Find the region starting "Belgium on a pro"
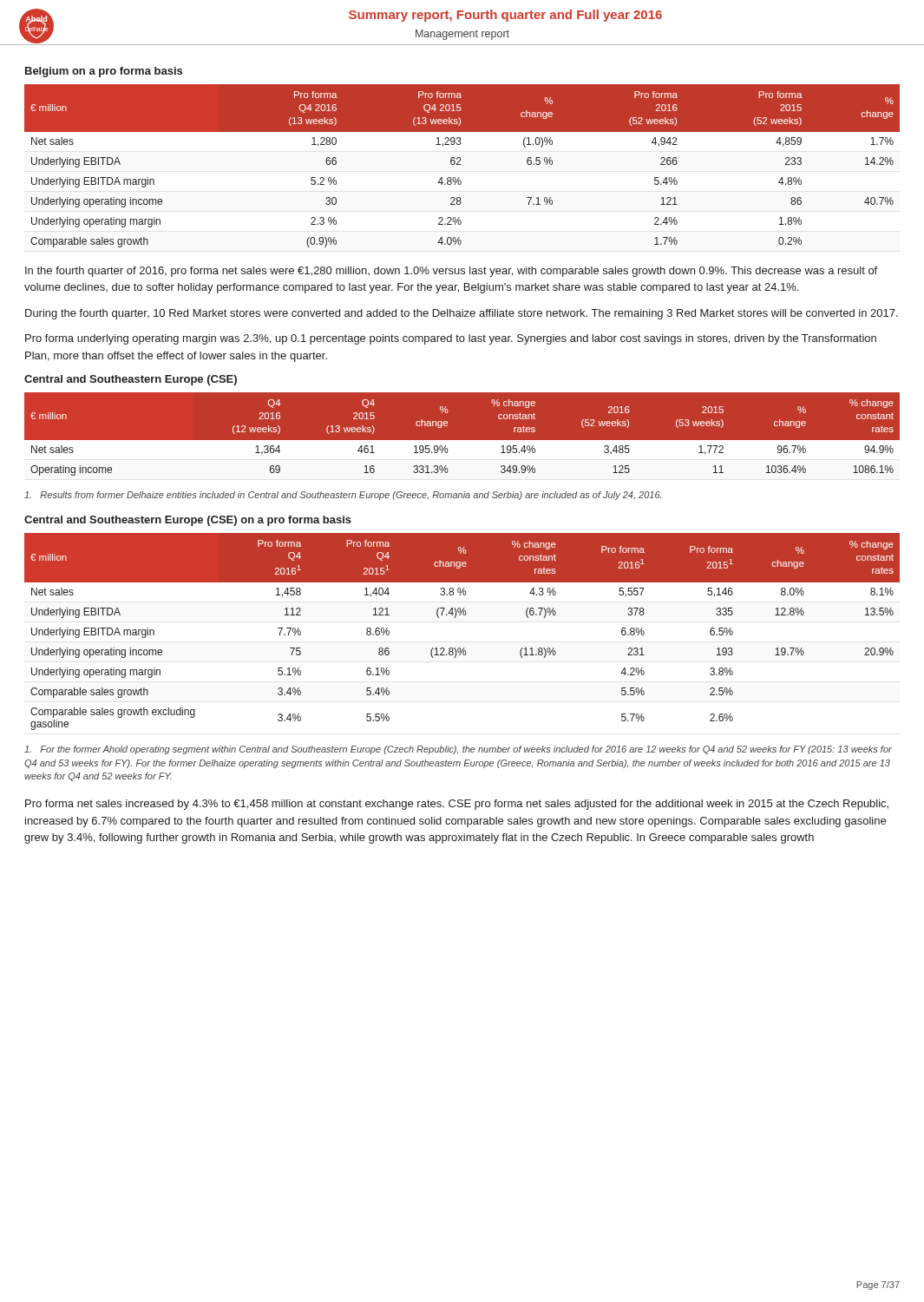Screen dimensions: 1302x924 (x=104, y=71)
